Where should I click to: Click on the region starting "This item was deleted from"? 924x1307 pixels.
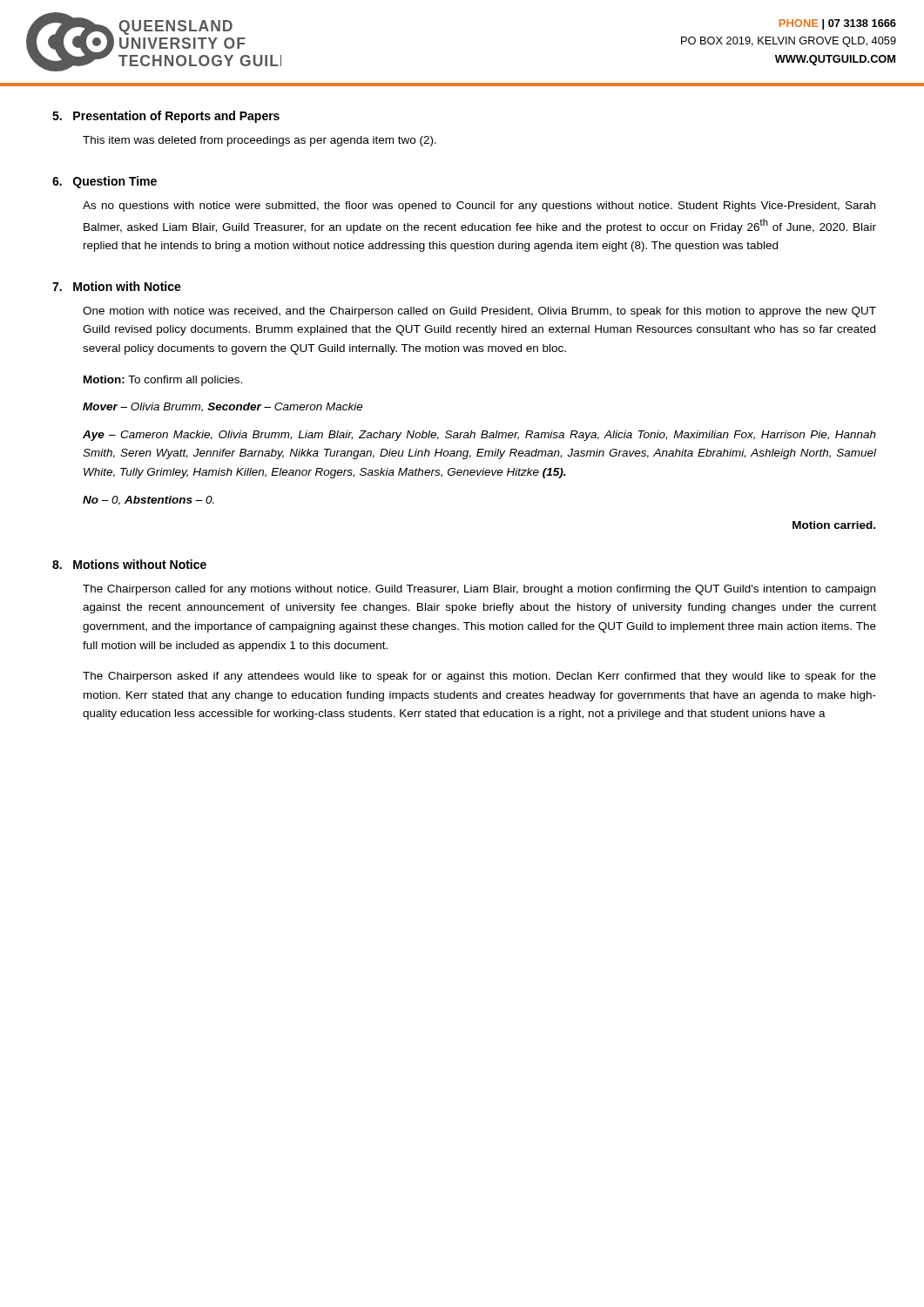click(260, 140)
